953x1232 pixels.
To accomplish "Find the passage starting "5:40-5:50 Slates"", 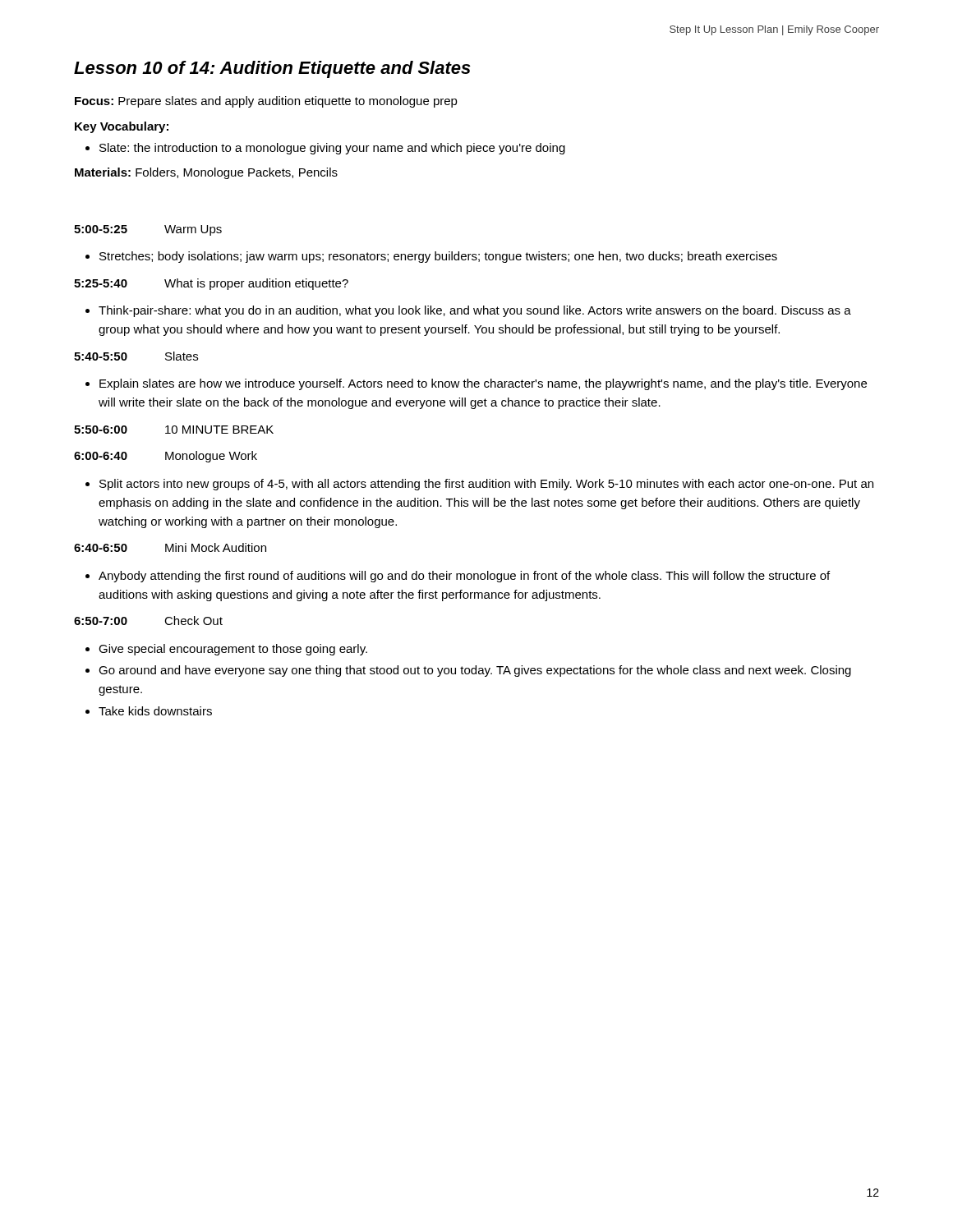I will point(97,356).
